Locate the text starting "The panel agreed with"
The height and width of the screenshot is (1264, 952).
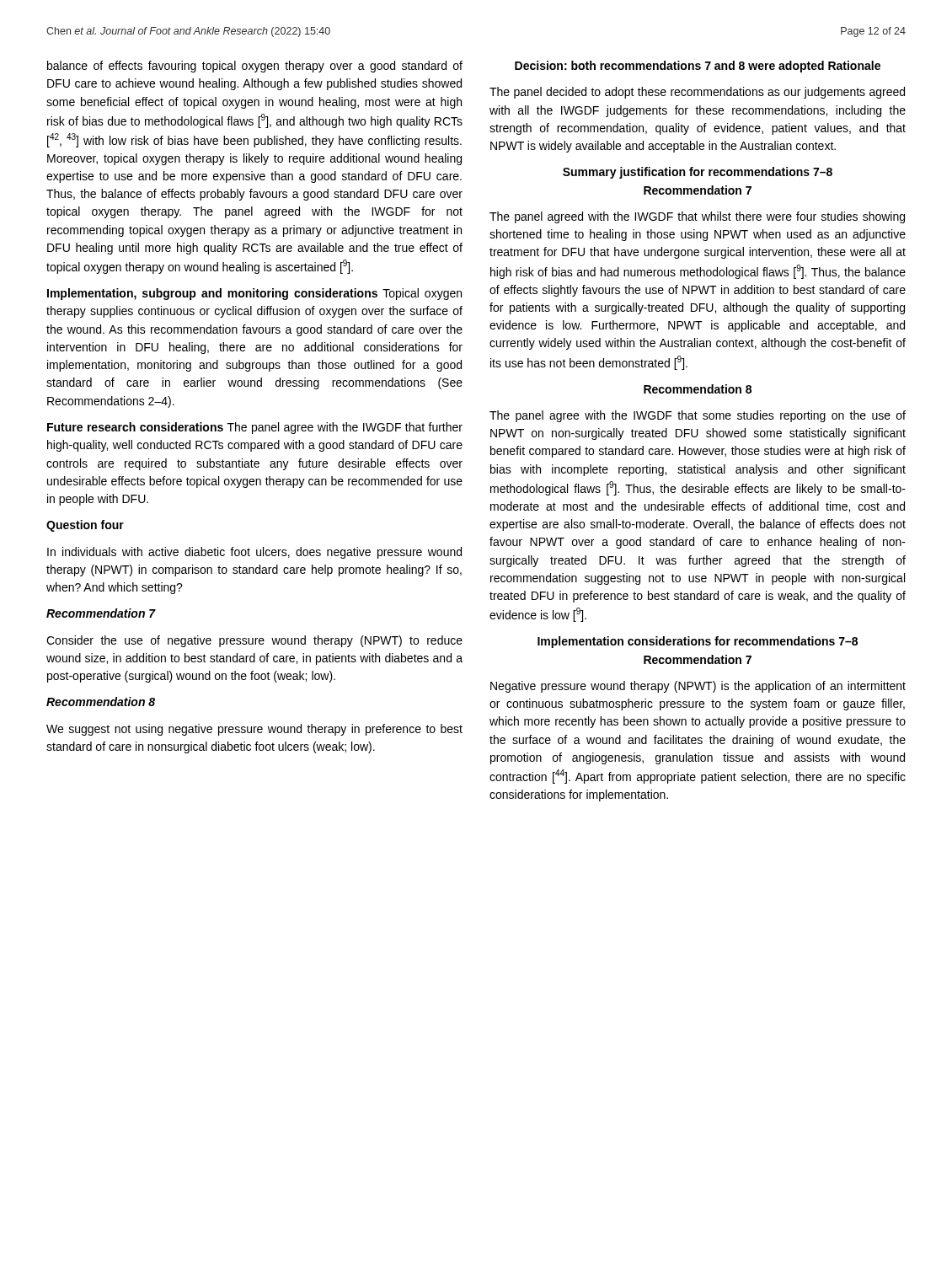(x=698, y=290)
